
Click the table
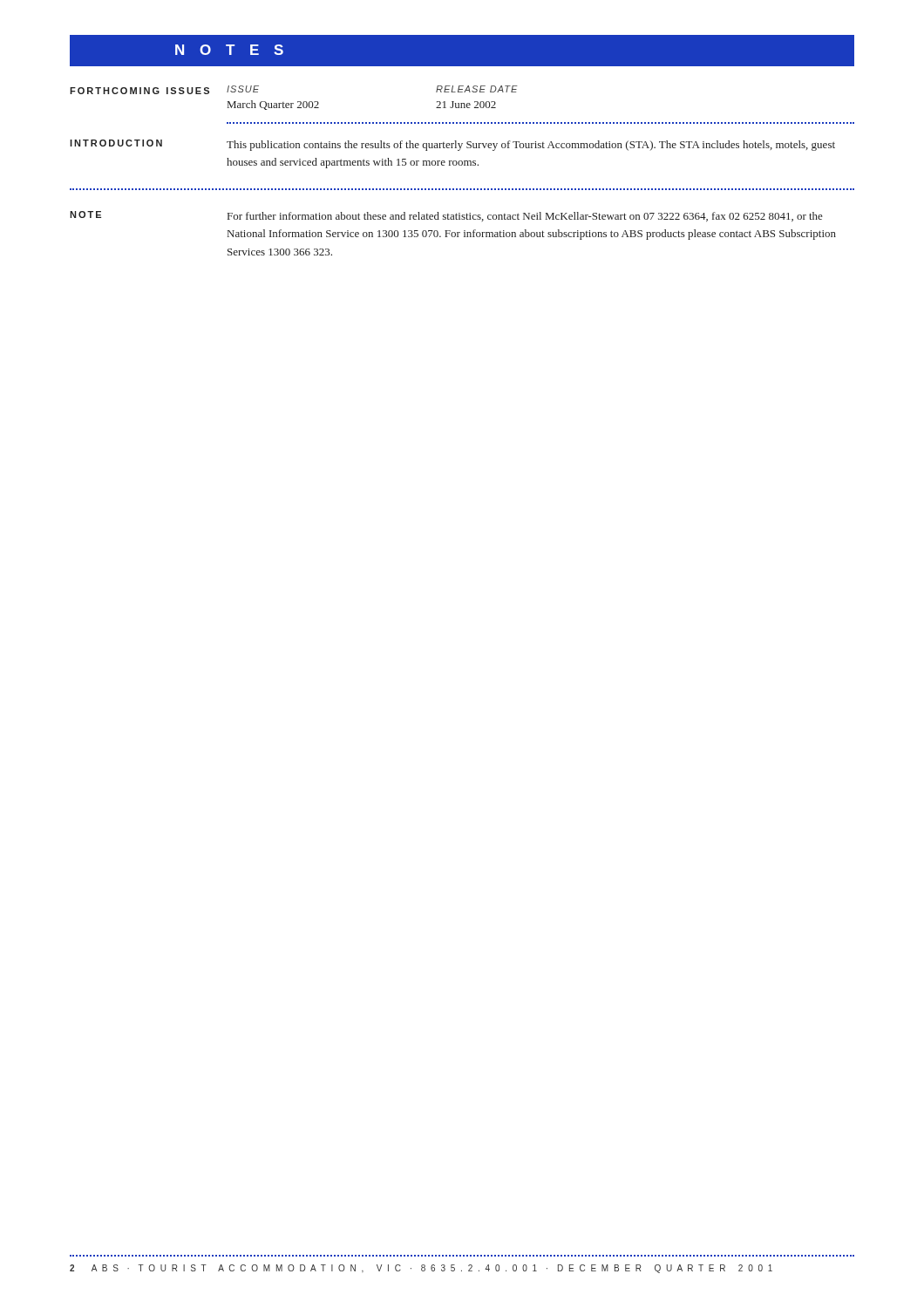coord(540,98)
